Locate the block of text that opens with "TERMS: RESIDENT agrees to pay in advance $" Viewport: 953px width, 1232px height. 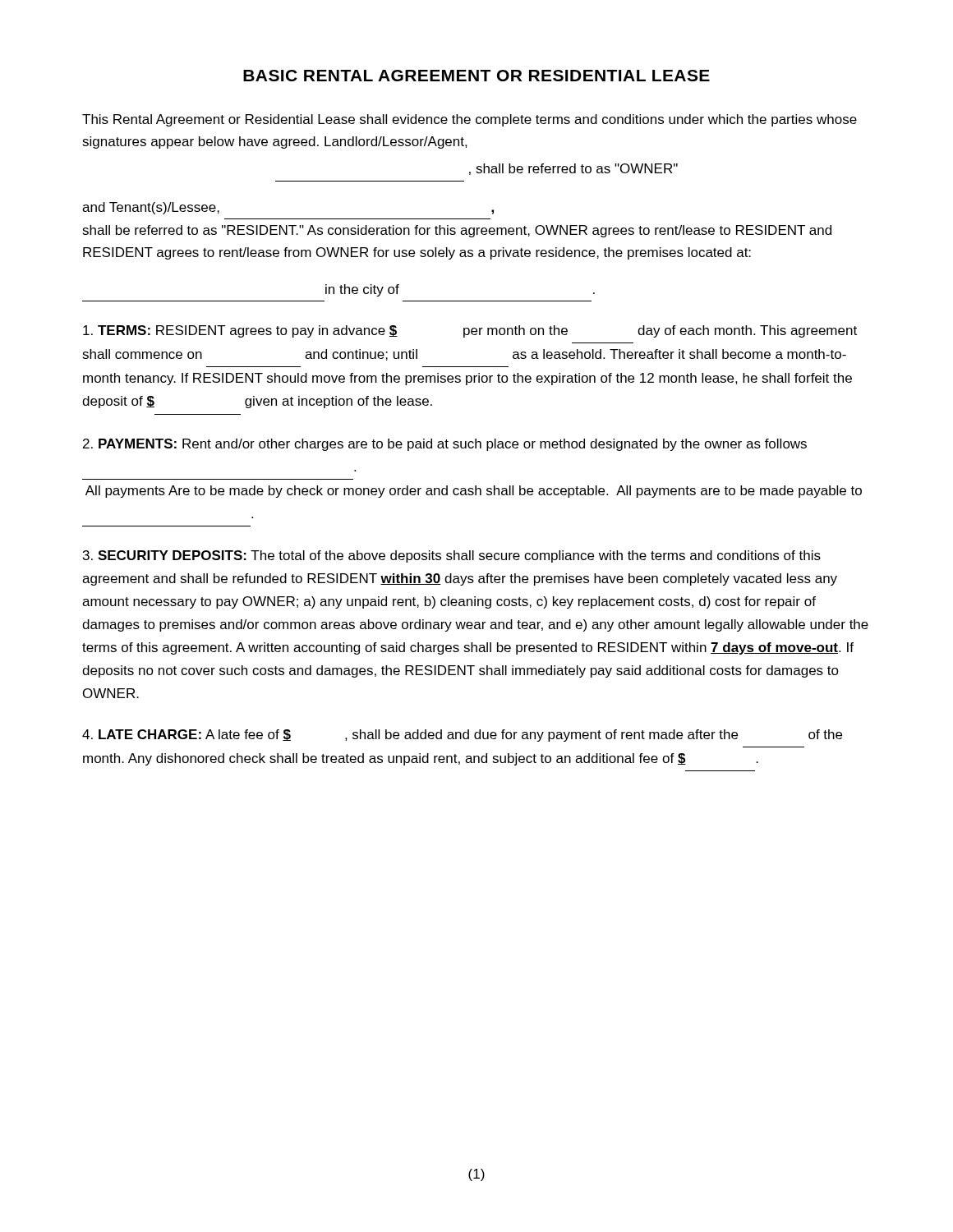pyautogui.click(x=470, y=367)
